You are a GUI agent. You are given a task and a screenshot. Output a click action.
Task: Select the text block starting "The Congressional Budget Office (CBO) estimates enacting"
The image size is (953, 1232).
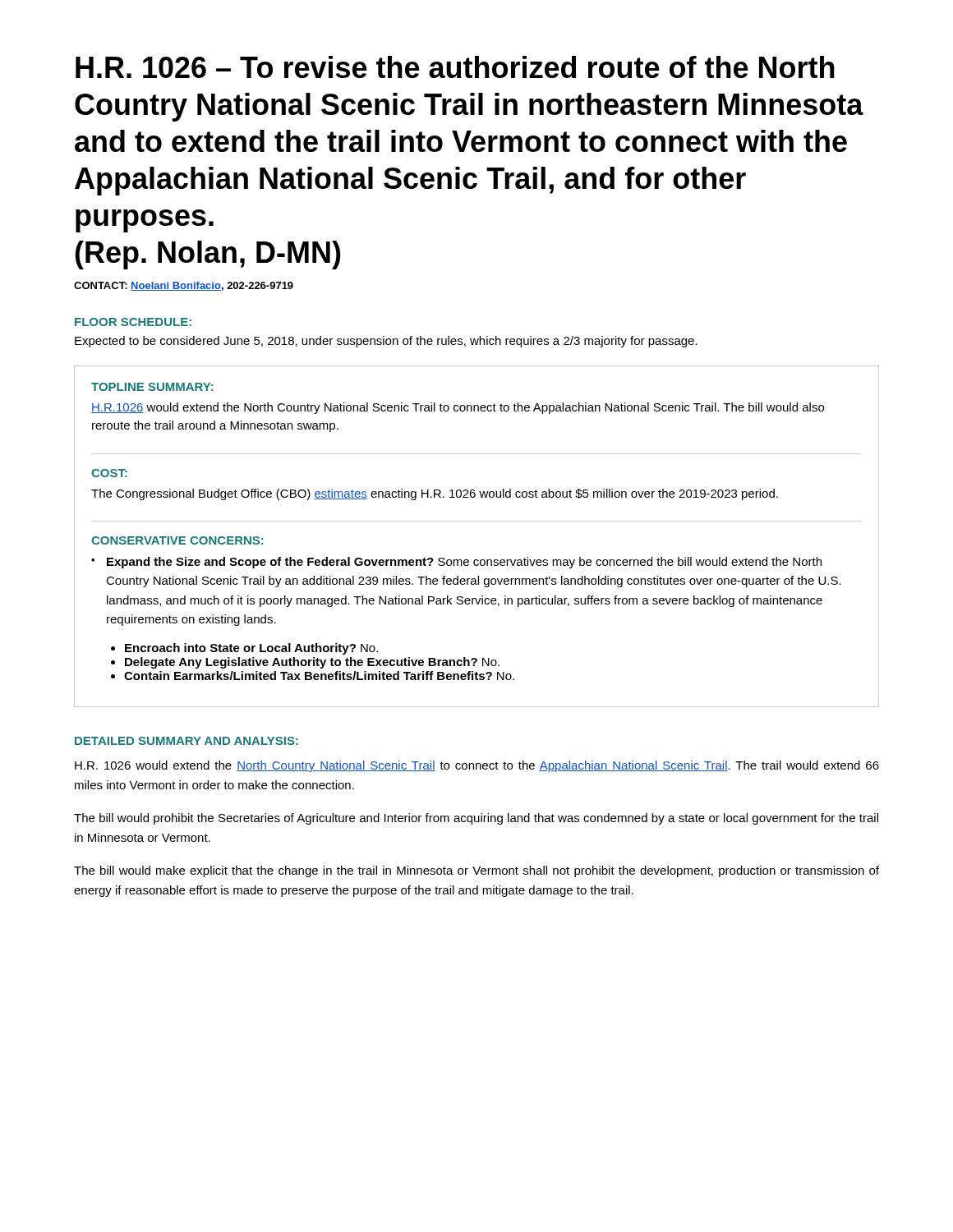pos(476,493)
